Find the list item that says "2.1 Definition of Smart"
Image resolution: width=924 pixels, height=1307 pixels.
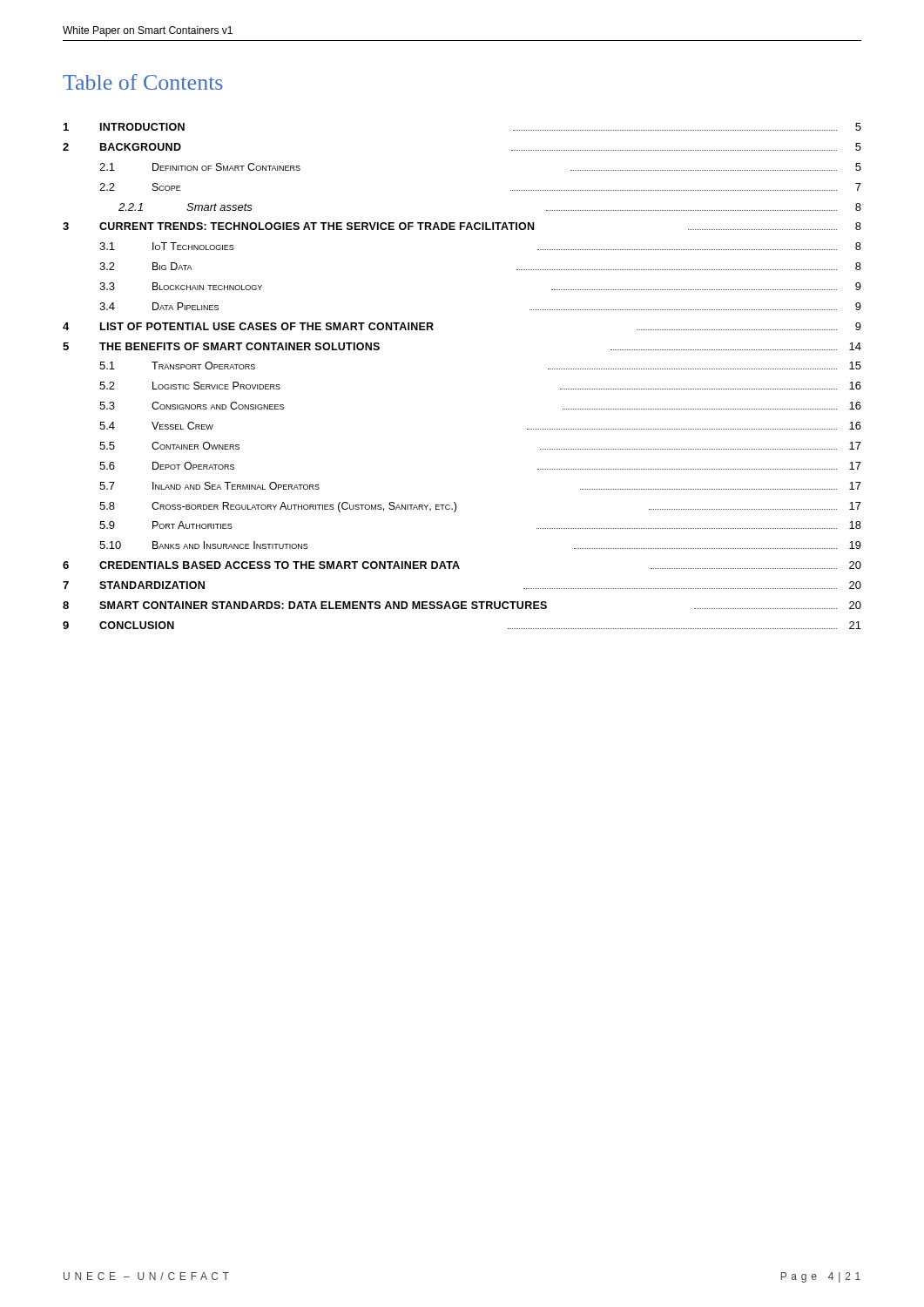pyautogui.click(x=103, y=167)
